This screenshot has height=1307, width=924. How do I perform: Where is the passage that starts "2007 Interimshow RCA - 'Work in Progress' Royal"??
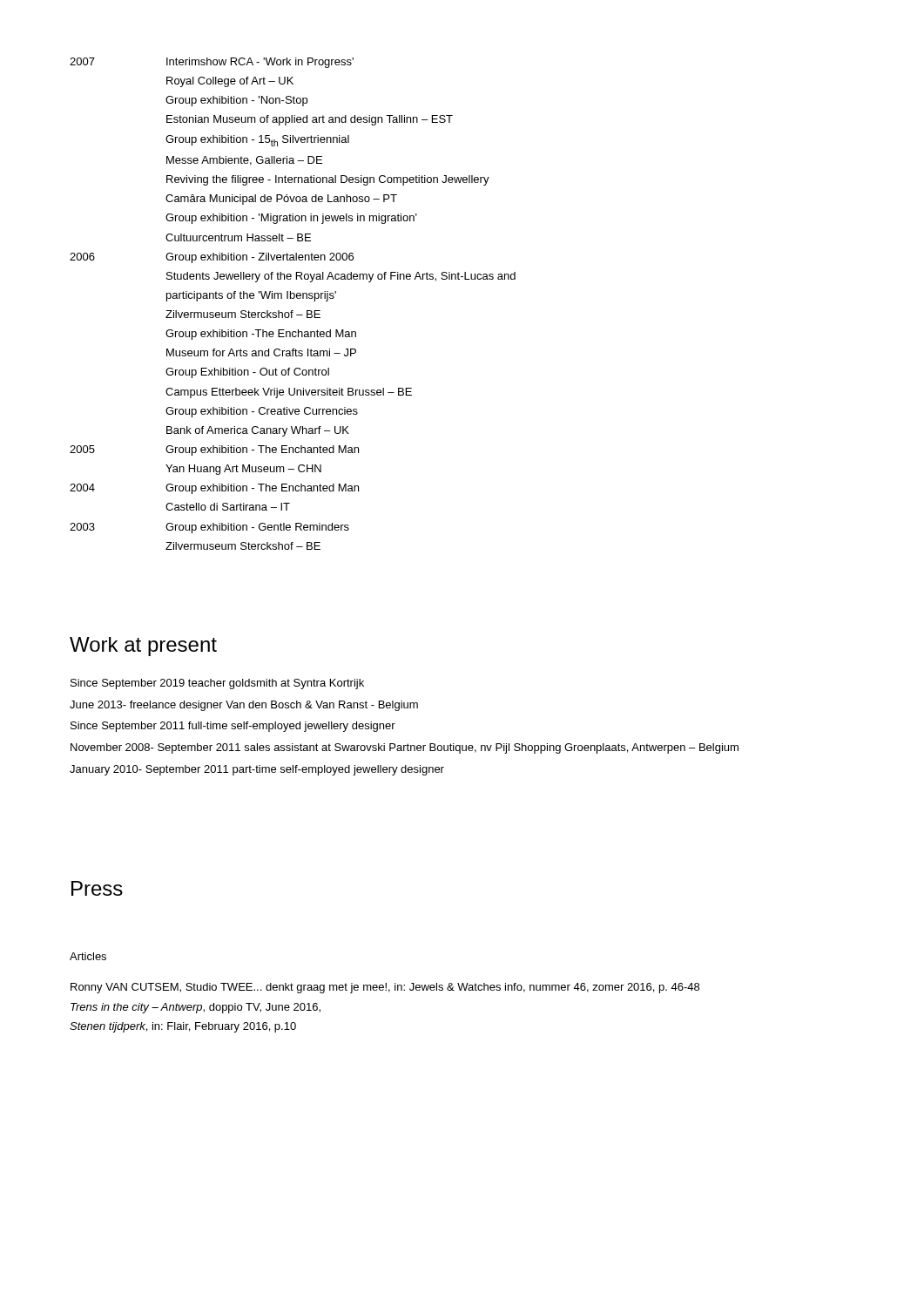pos(212,63)
